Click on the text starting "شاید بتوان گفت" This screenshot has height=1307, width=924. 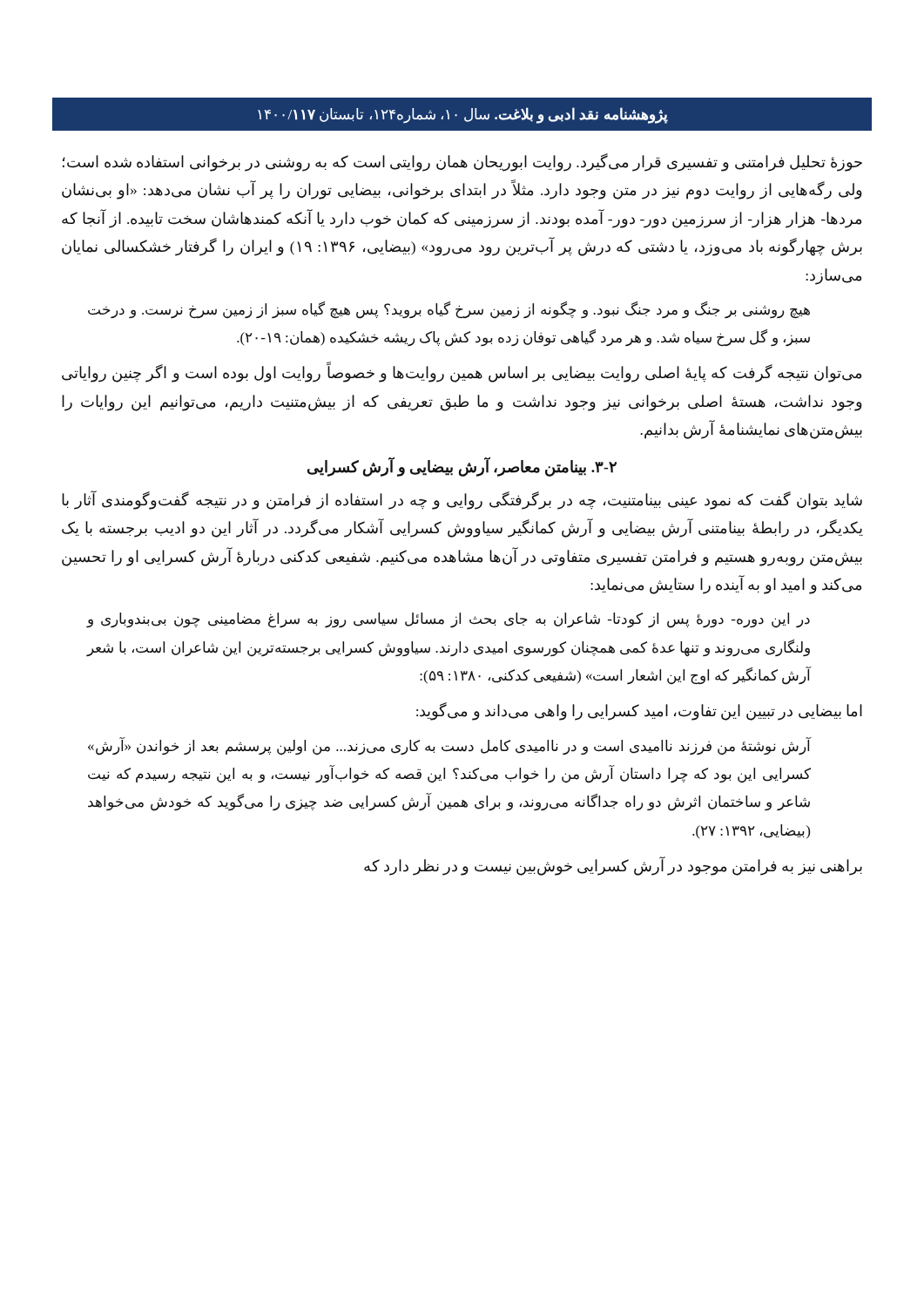tap(462, 542)
